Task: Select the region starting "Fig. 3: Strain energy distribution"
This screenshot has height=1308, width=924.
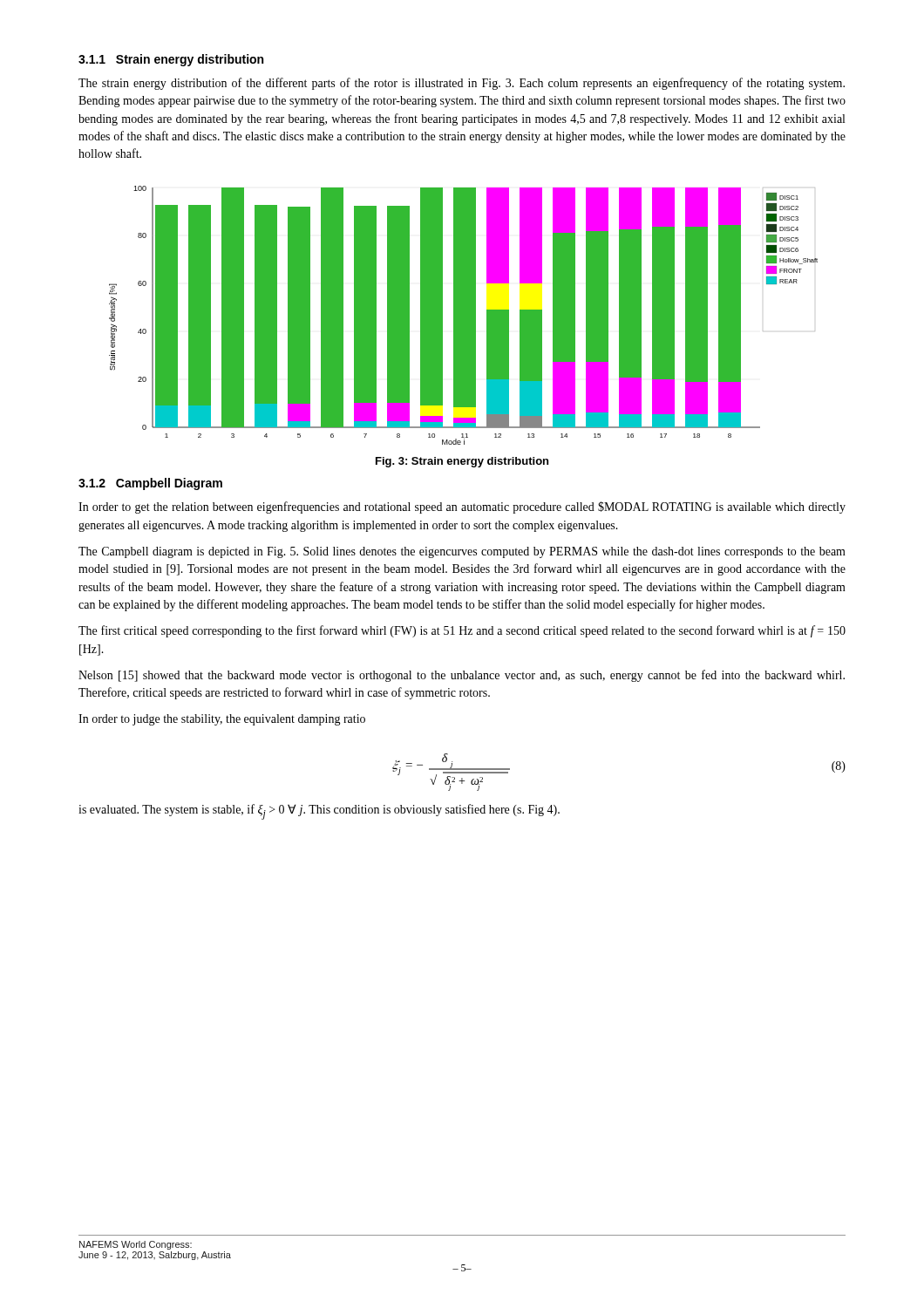Action: click(x=462, y=461)
